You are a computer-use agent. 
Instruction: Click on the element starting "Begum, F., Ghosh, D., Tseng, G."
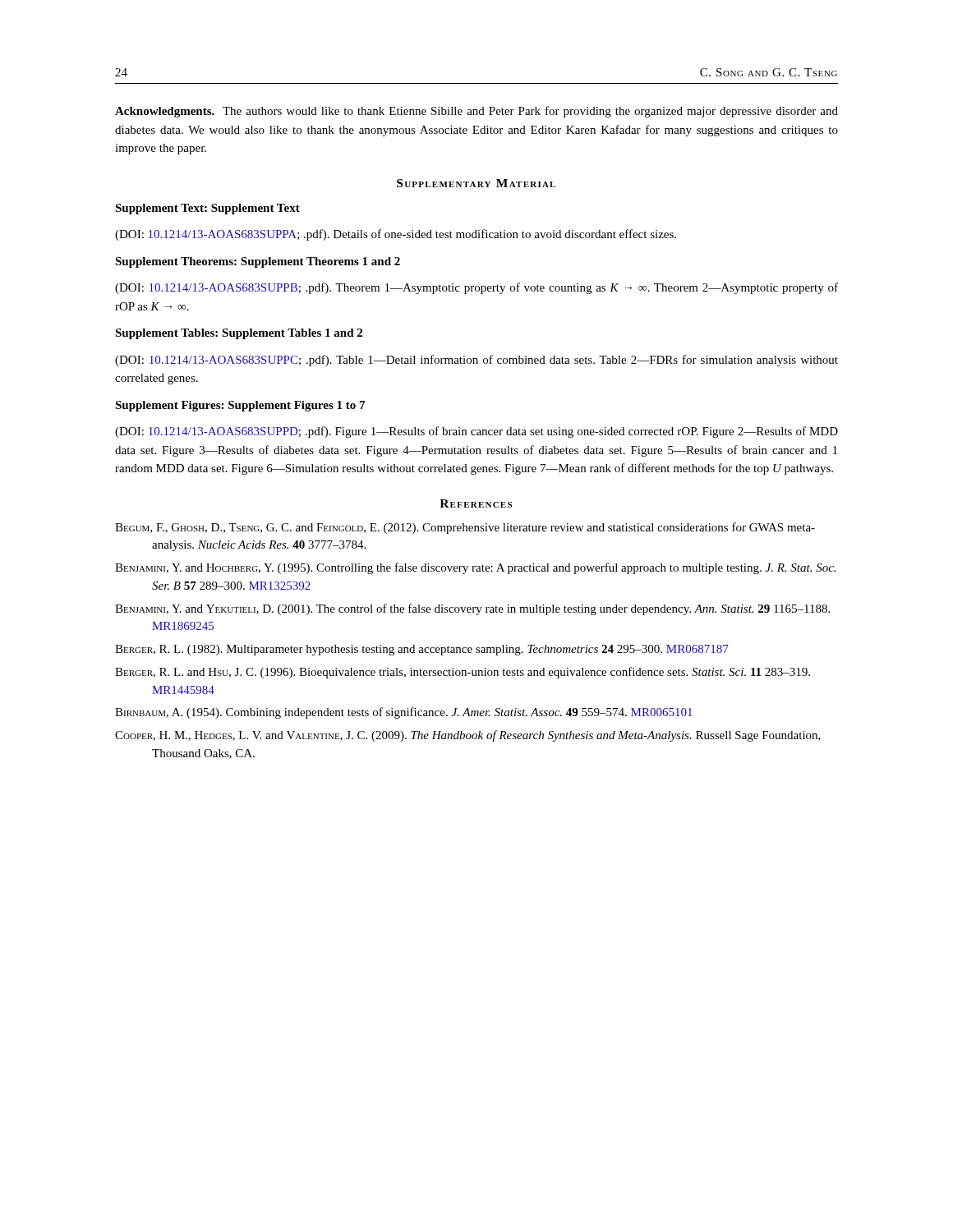click(465, 536)
